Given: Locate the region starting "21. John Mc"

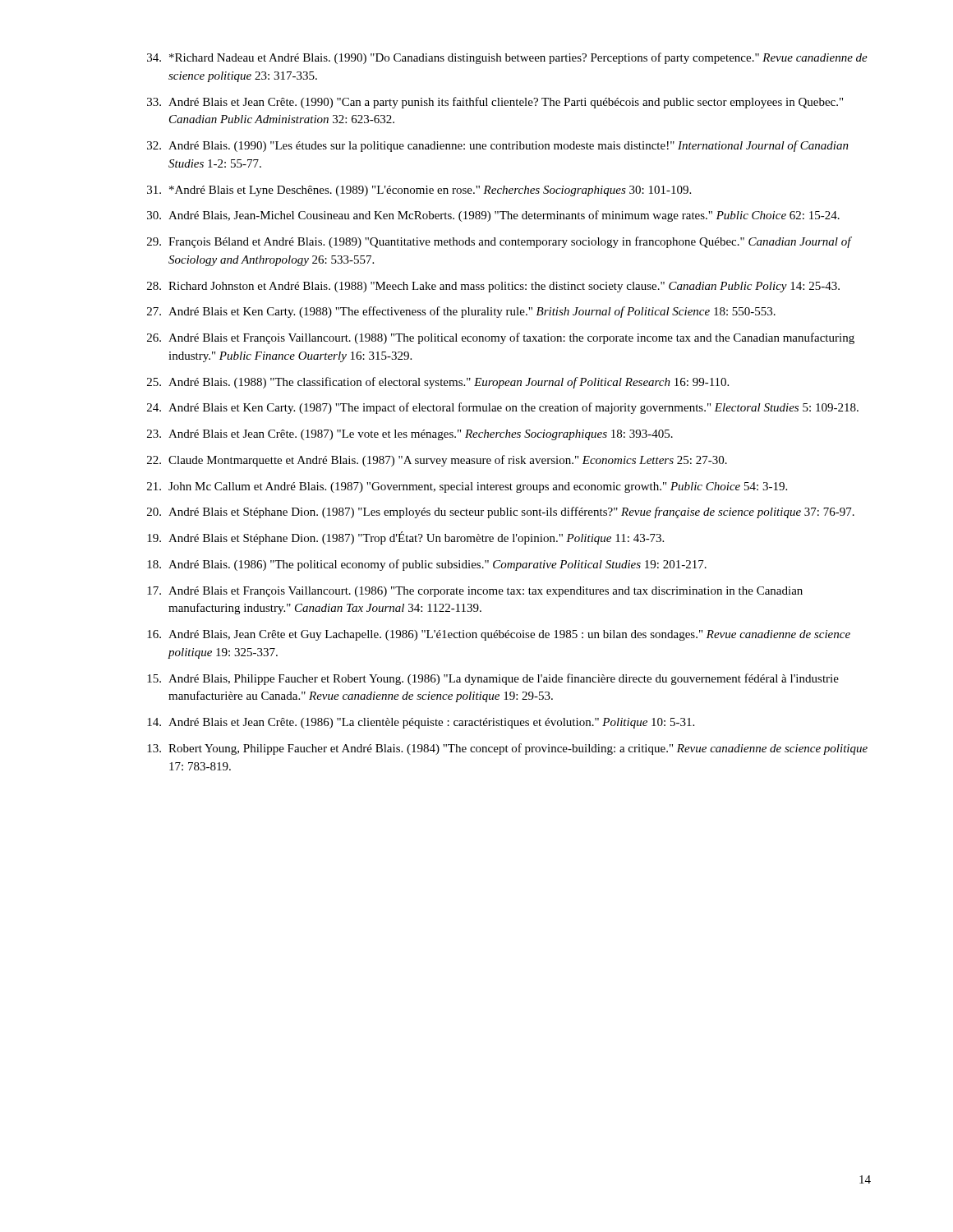Looking at the screenshot, I should (x=499, y=487).
